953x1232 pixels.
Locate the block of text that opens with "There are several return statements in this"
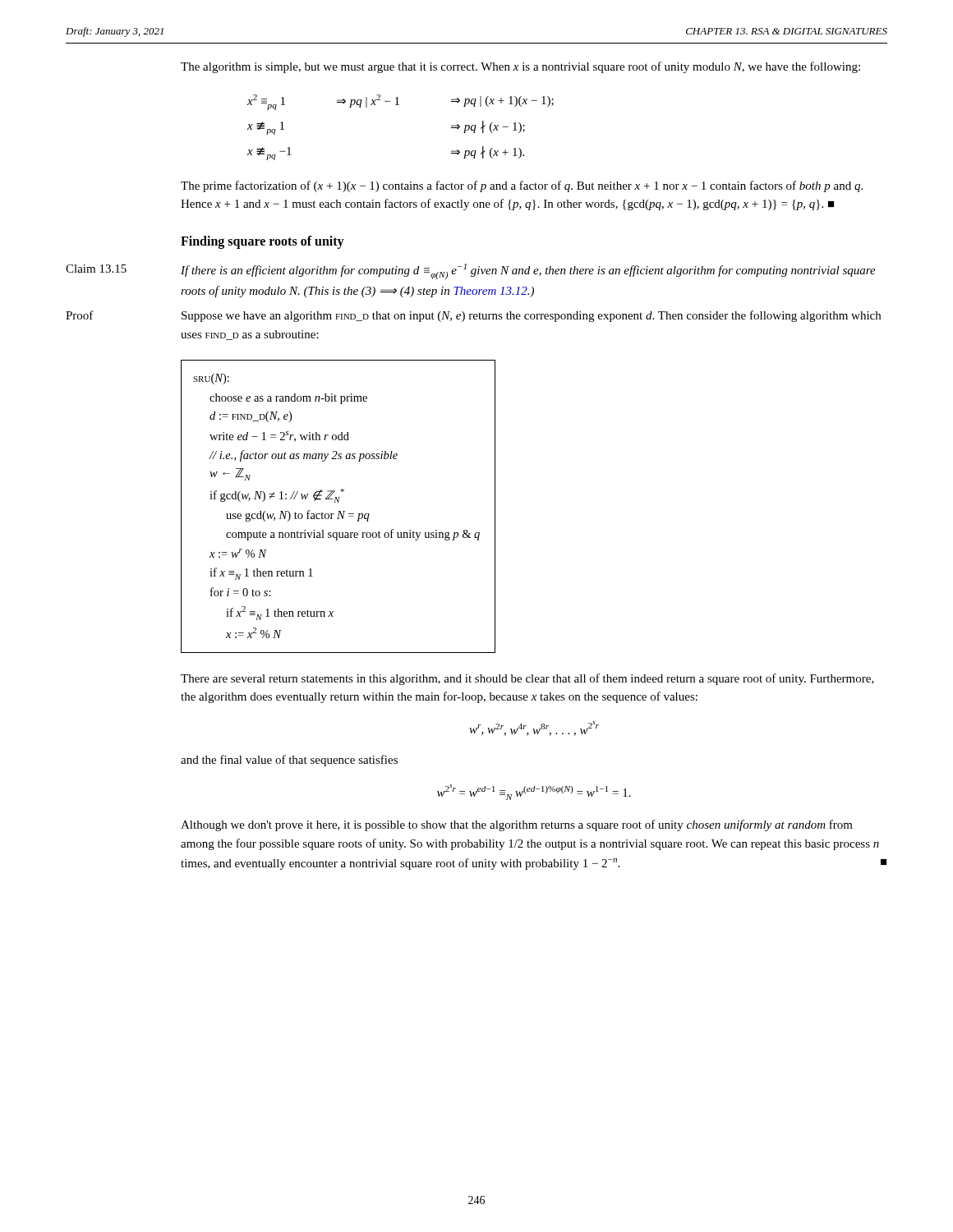[x=528, y=687]
